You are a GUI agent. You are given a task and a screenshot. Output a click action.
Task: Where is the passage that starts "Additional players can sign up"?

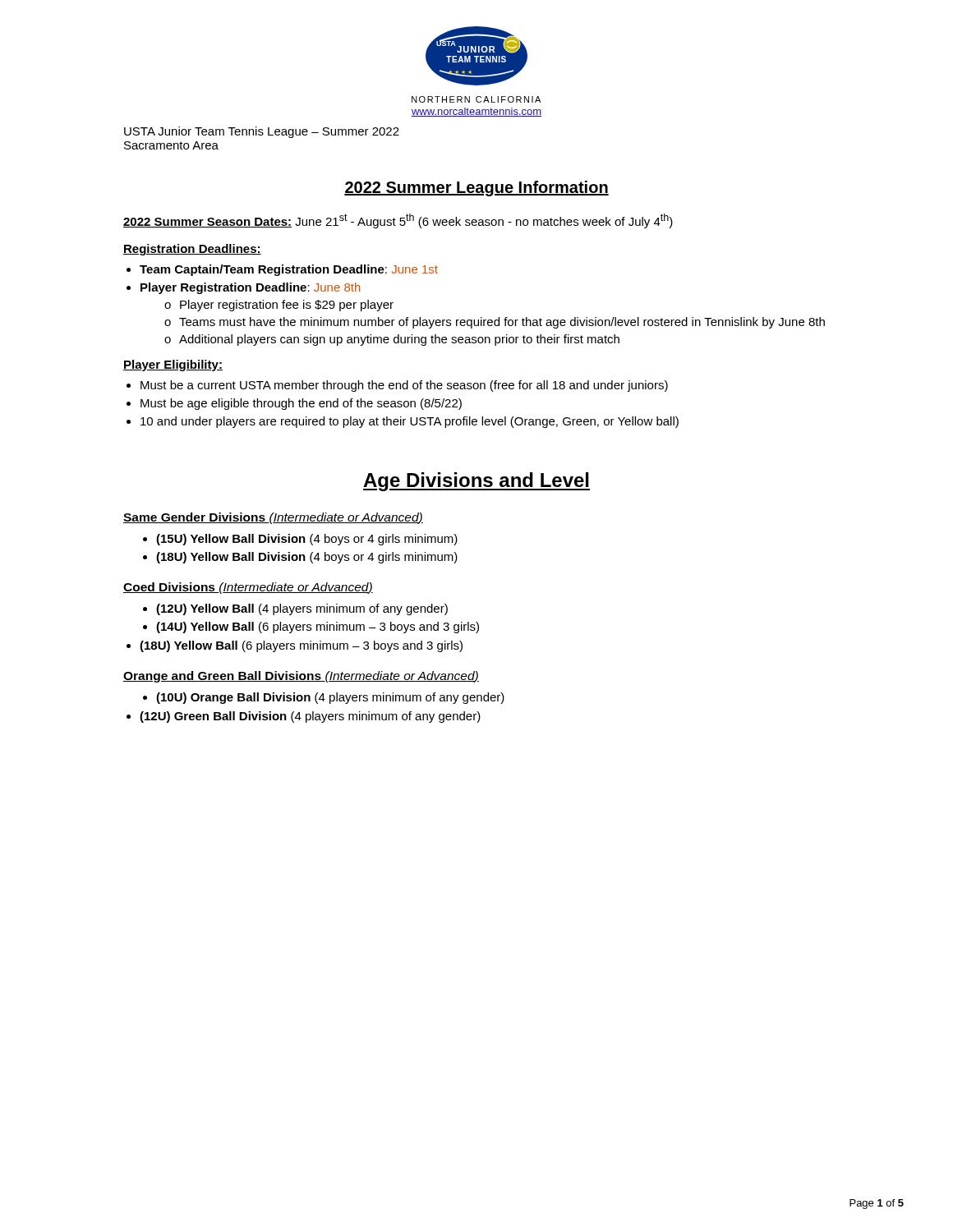[400, 339]
